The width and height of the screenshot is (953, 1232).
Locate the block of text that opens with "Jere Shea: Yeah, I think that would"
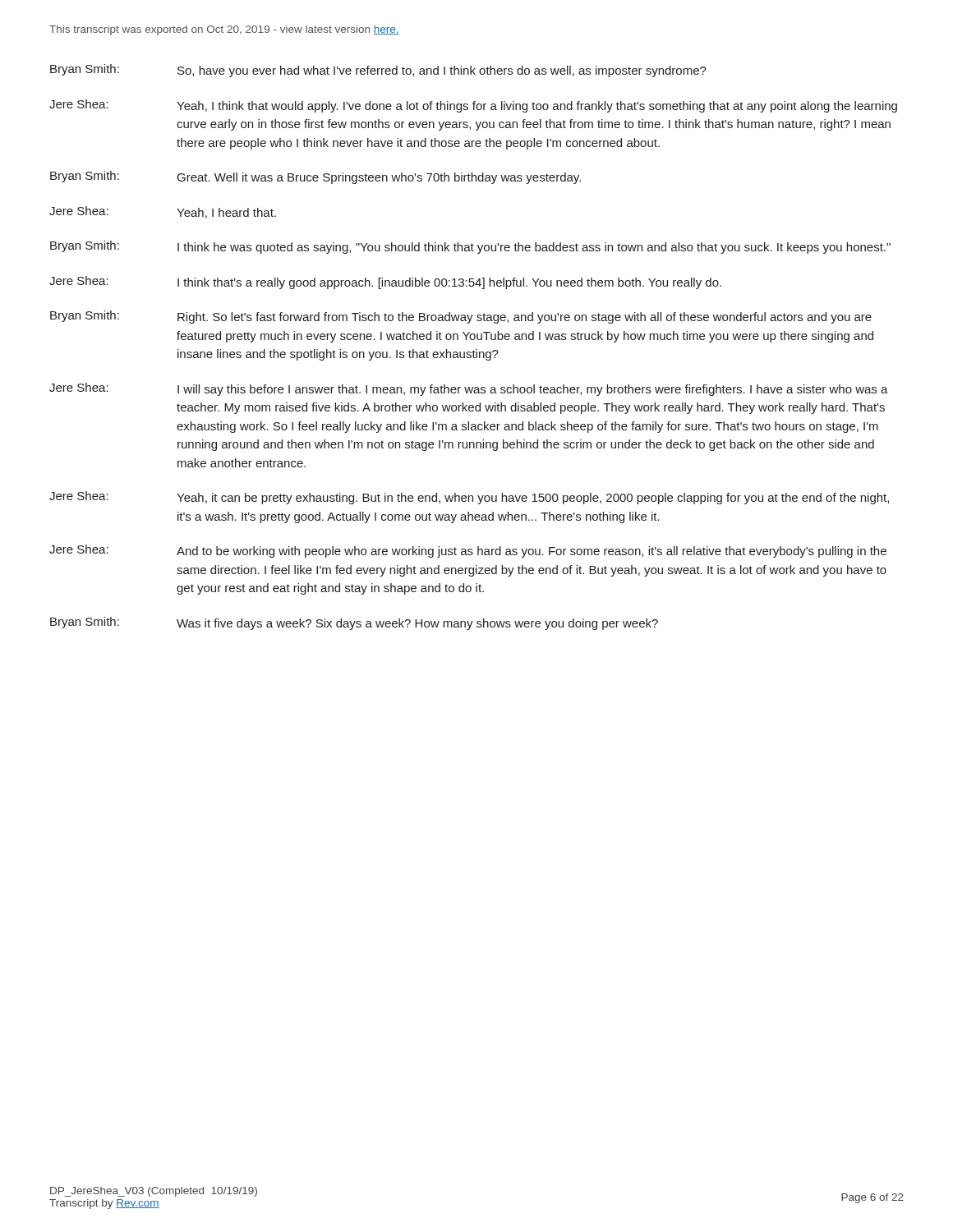click(x=476, y=124)
